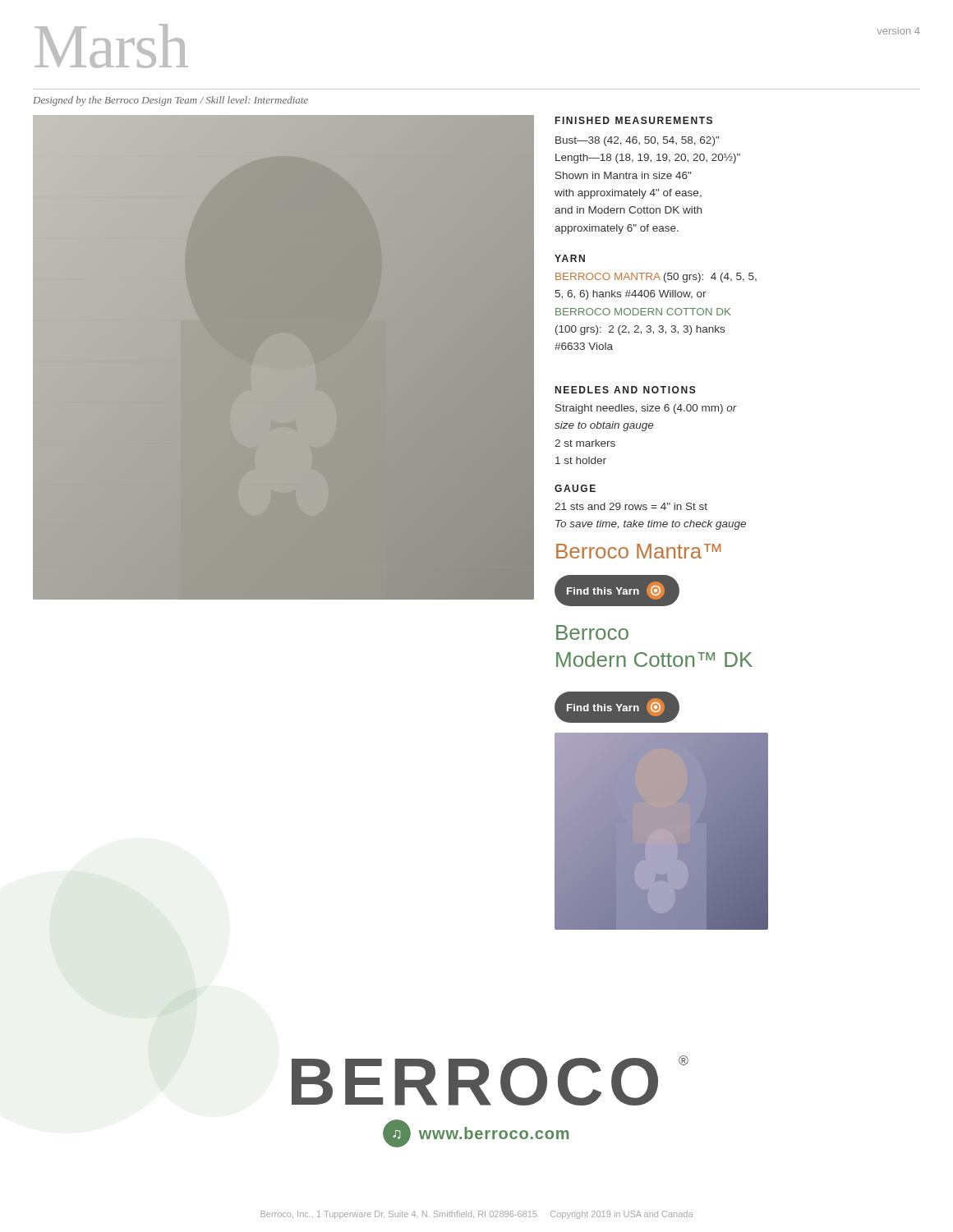Image resolution: width=953 pixels, height=1232 pixels.
Task: Locate the text with the text "Berroco Mantra™"
Action: coord(639,551)
